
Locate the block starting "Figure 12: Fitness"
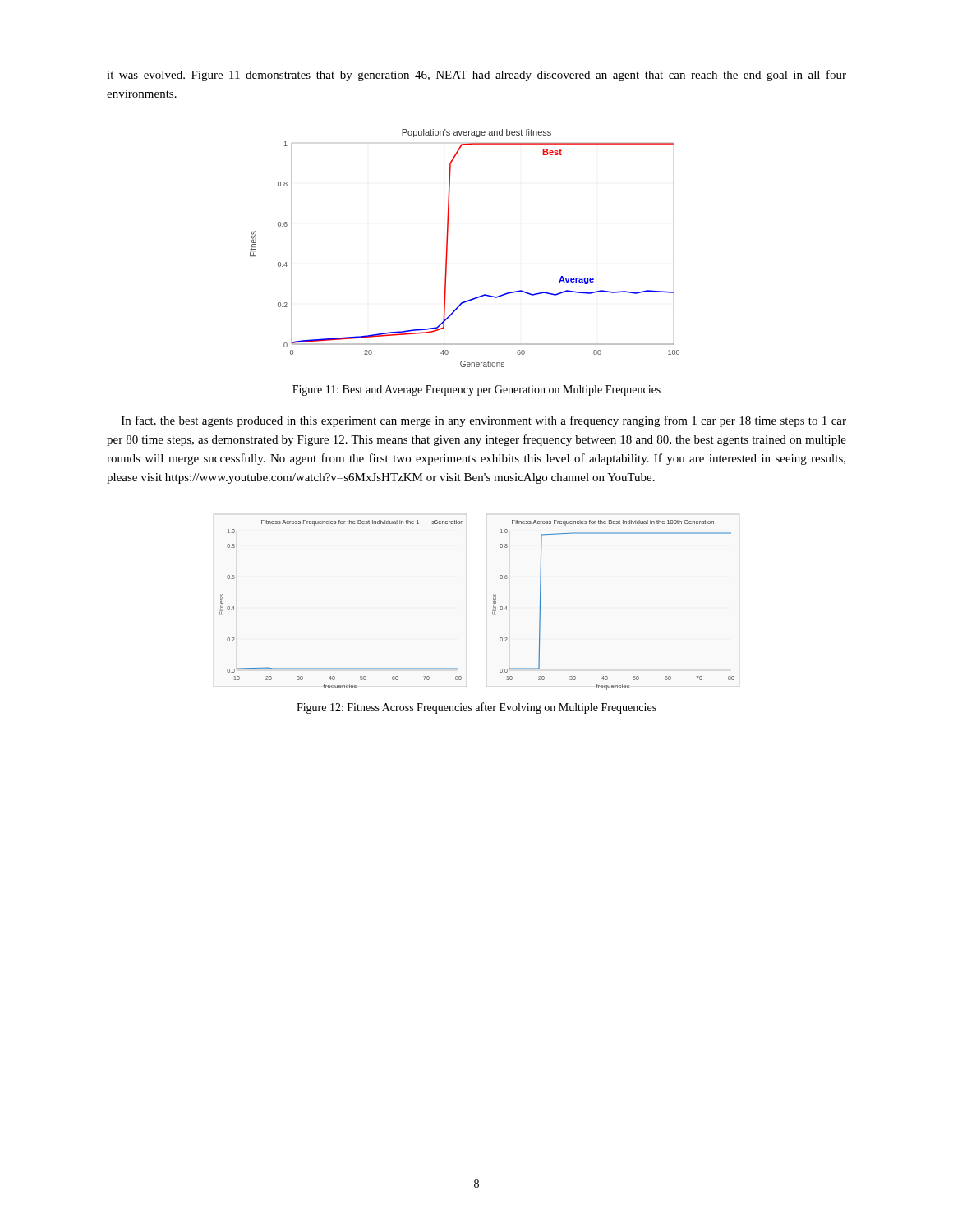[476, 707]
